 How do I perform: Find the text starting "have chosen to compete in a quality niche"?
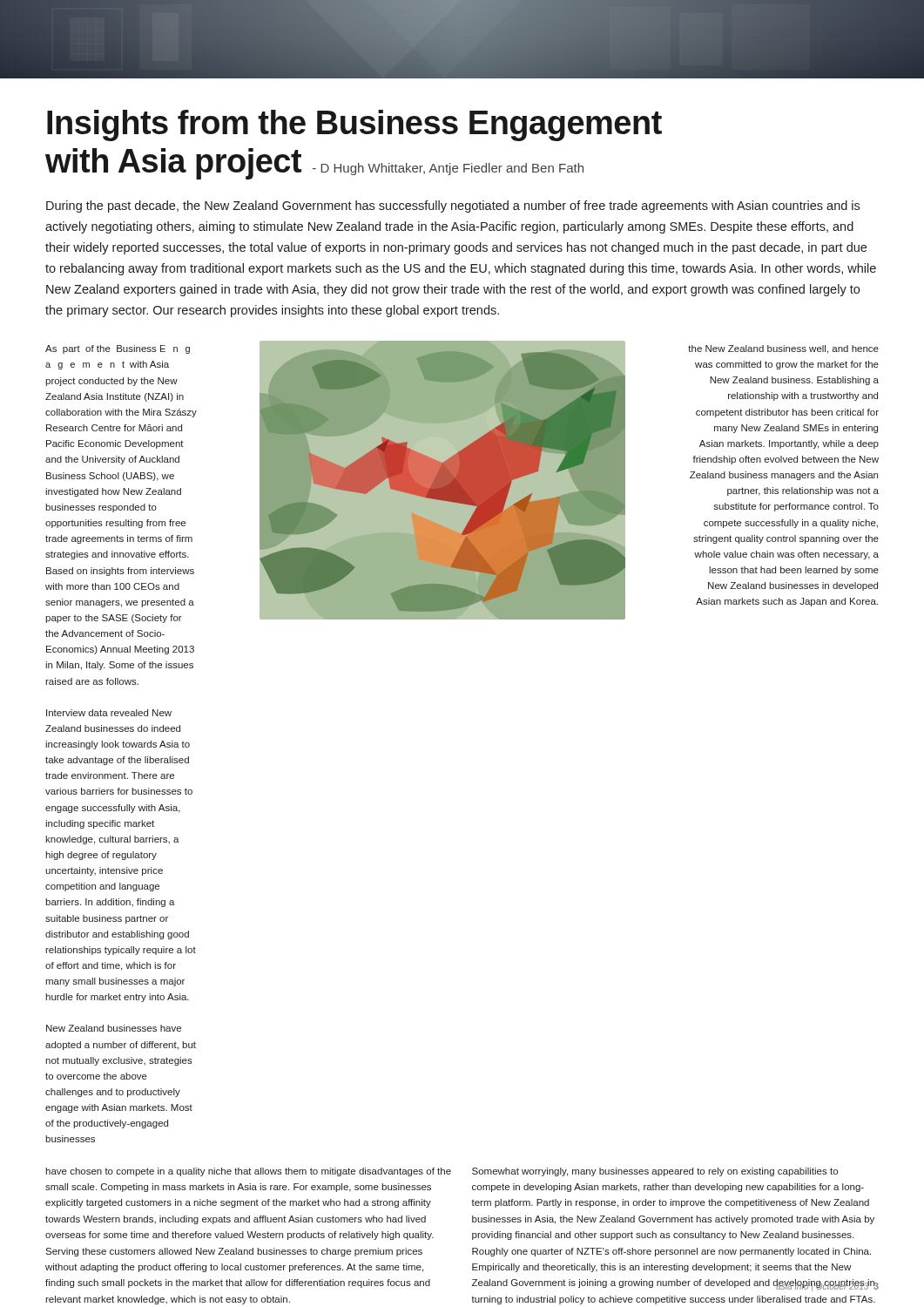coord(249,1235)
